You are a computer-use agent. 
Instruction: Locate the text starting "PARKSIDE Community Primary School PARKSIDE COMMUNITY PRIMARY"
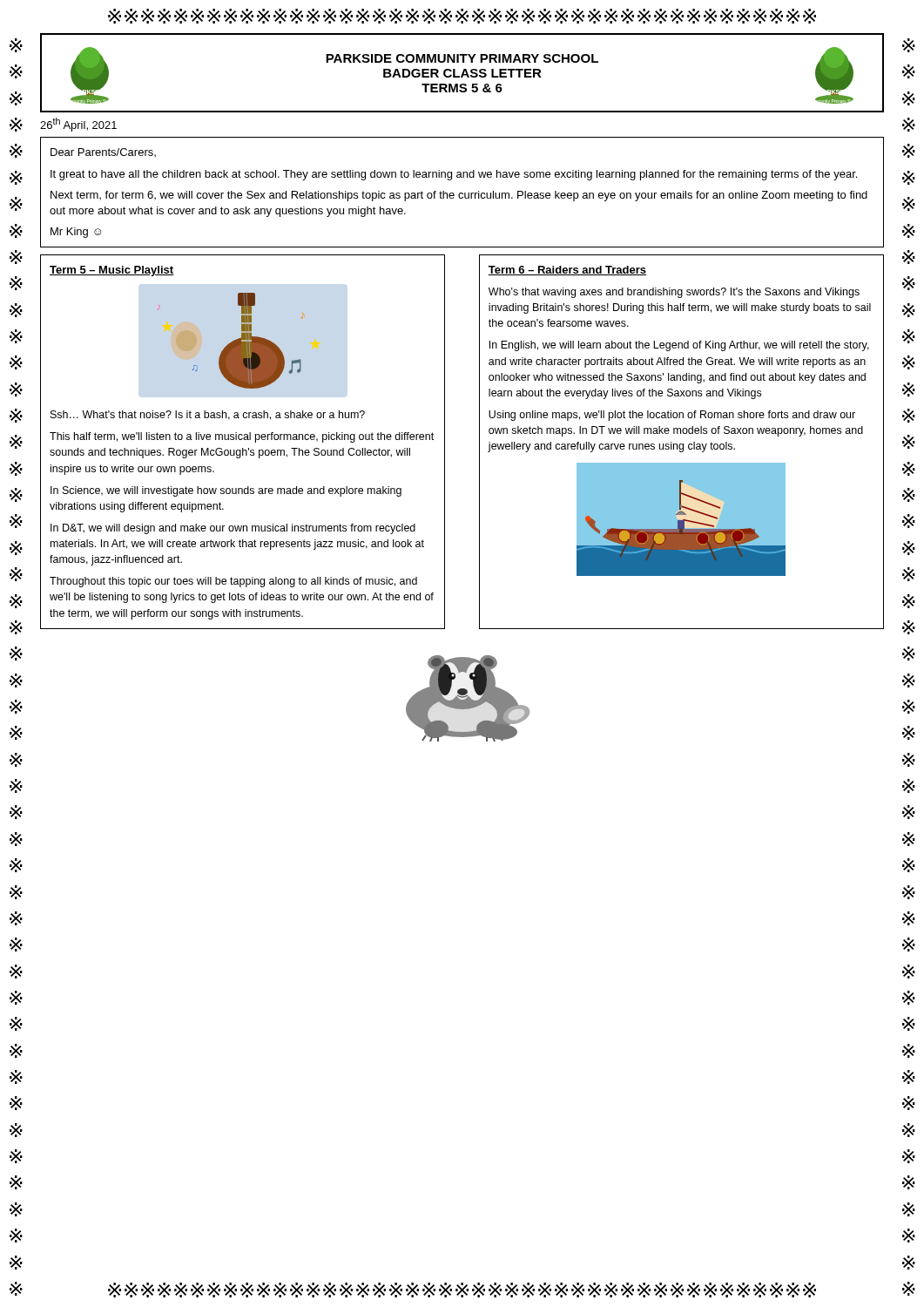[x=462, y=73]
